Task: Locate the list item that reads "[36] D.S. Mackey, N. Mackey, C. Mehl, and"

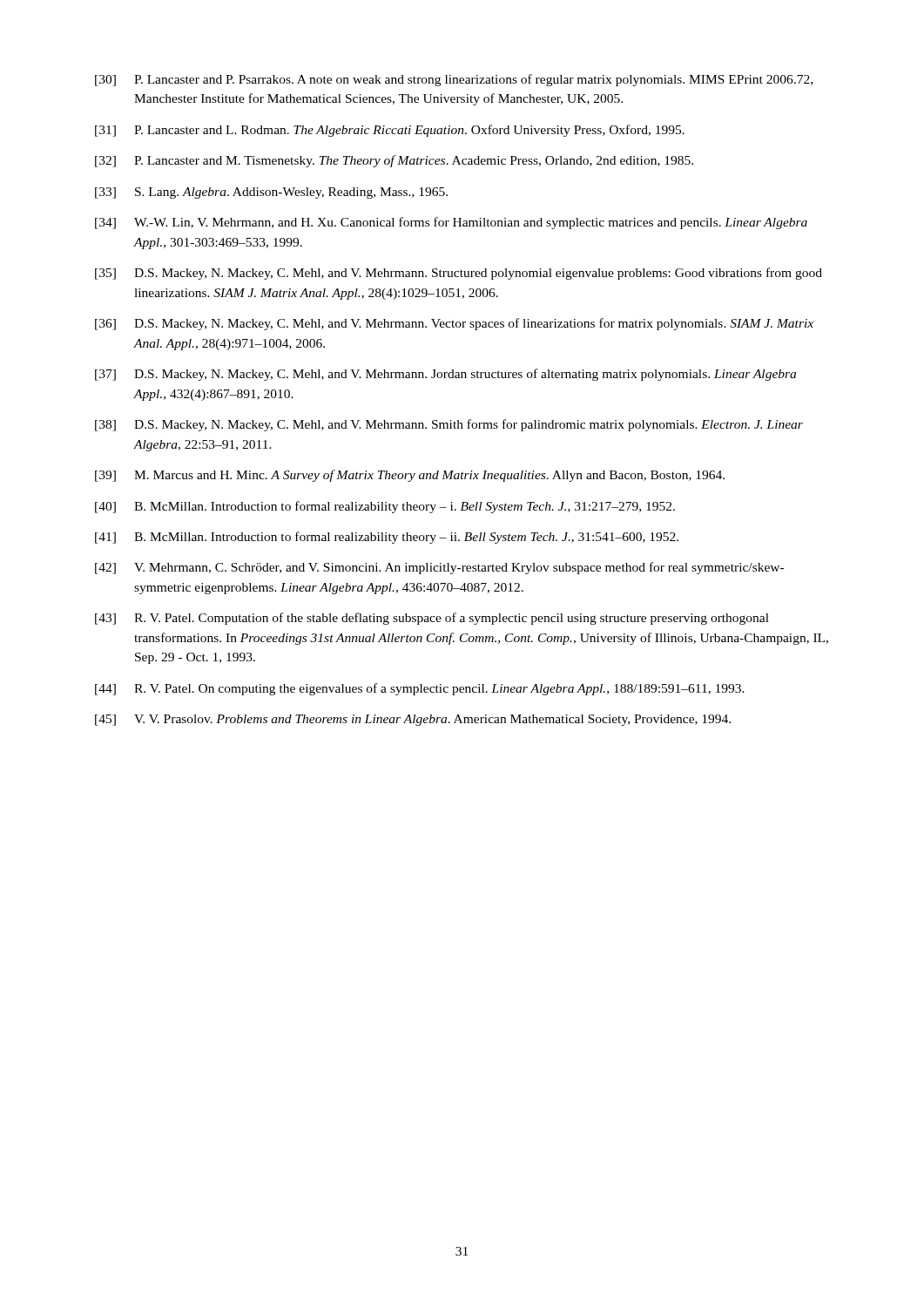Action: coord(462,333)
